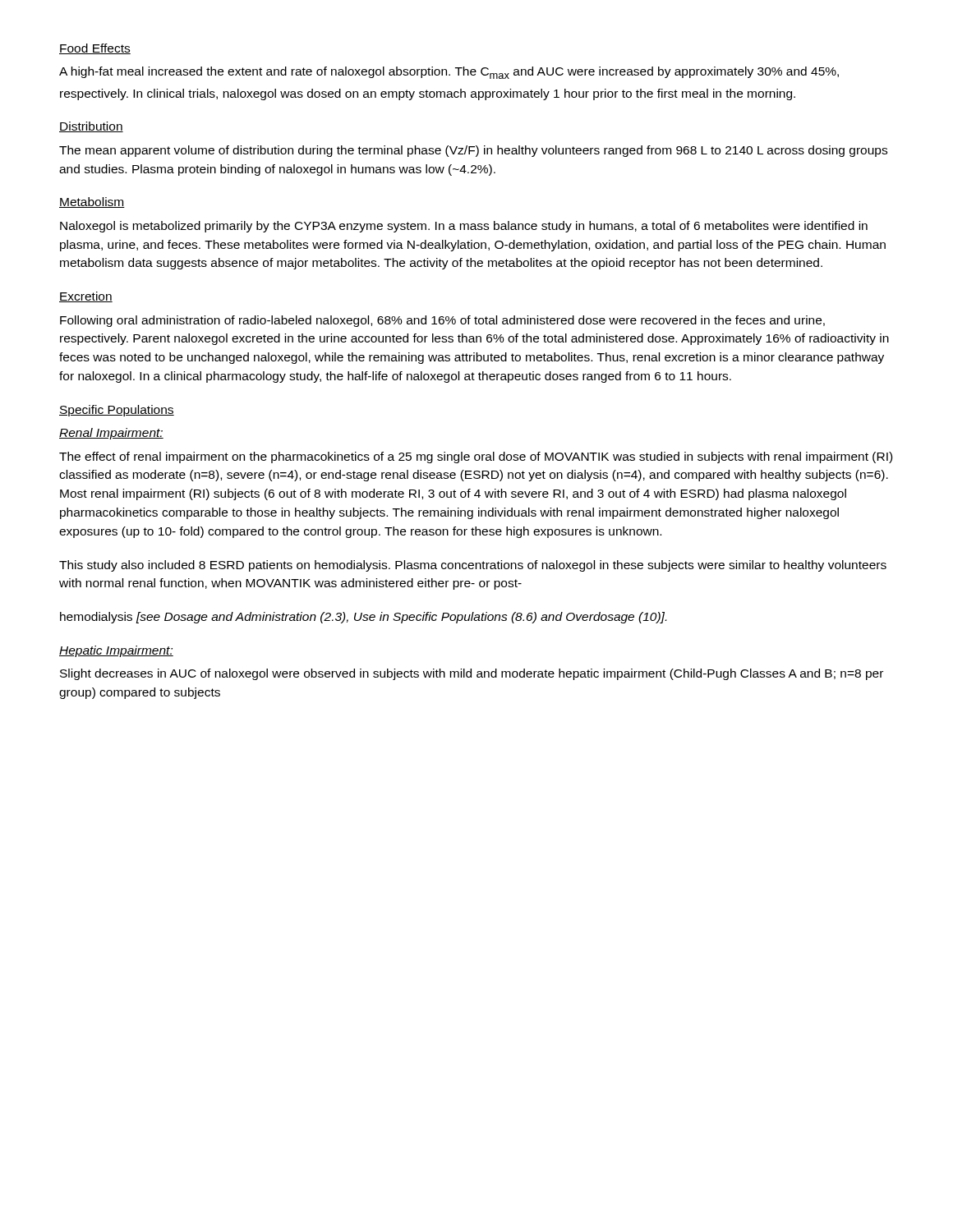The image size is (953, 1232).
Task: Select the passage starting "Slight decreases in AUC of naloxegol"
Action: (471, 683)
